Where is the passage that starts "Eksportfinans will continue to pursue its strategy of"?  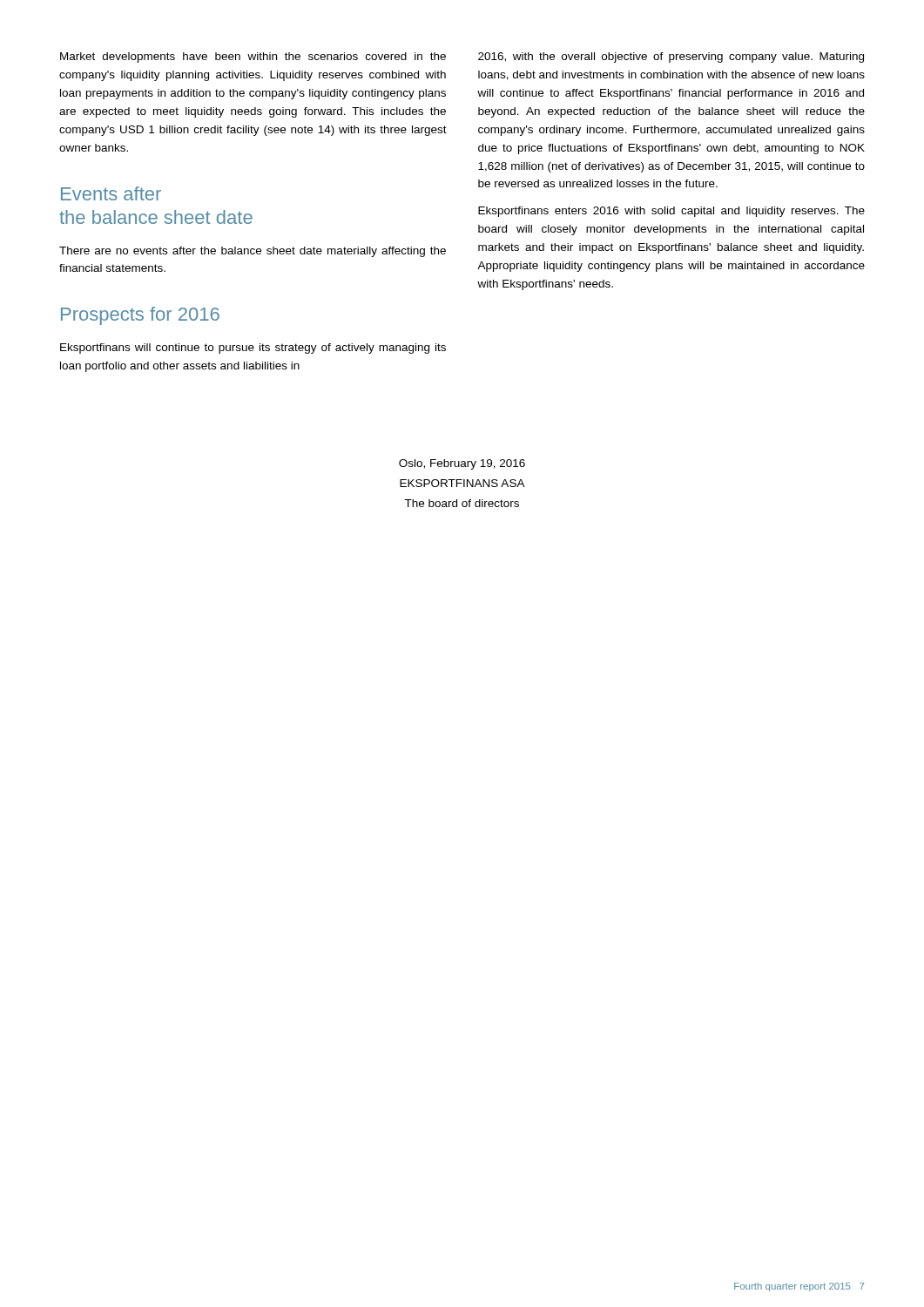pos(253,357)
